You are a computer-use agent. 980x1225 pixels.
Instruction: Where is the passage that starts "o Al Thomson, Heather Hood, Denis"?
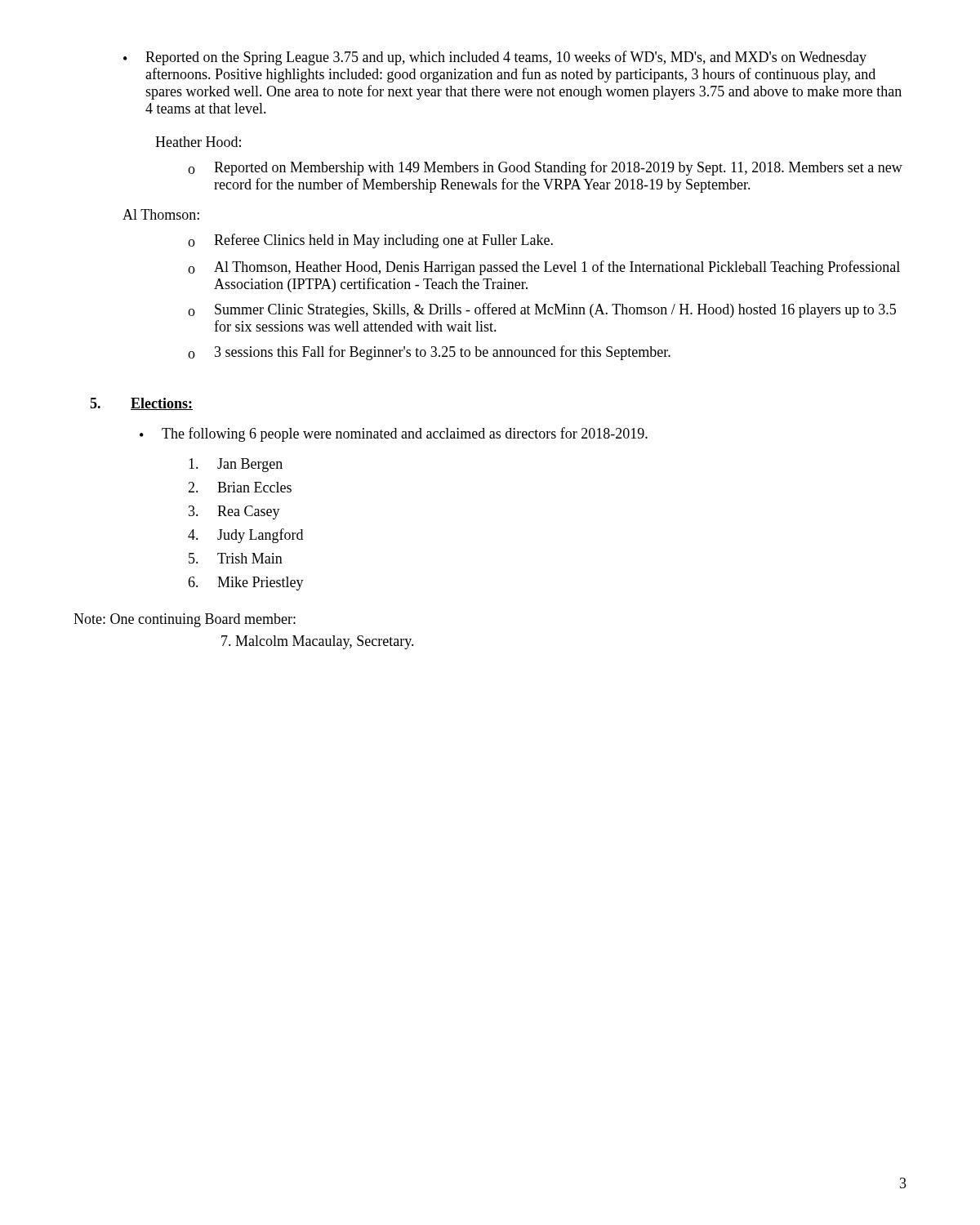[547, 276]
